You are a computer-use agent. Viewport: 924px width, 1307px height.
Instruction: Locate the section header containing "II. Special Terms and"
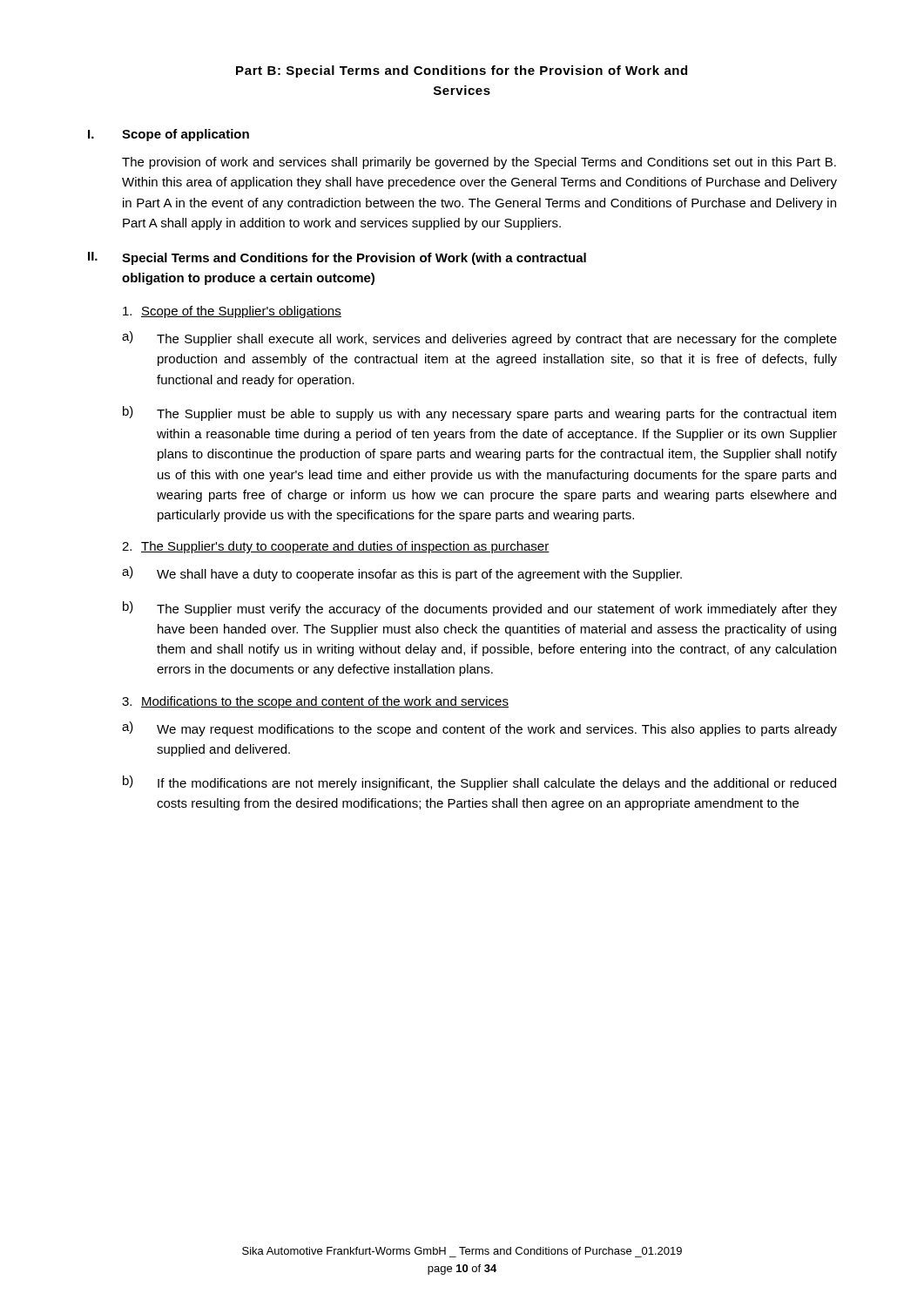337,268
